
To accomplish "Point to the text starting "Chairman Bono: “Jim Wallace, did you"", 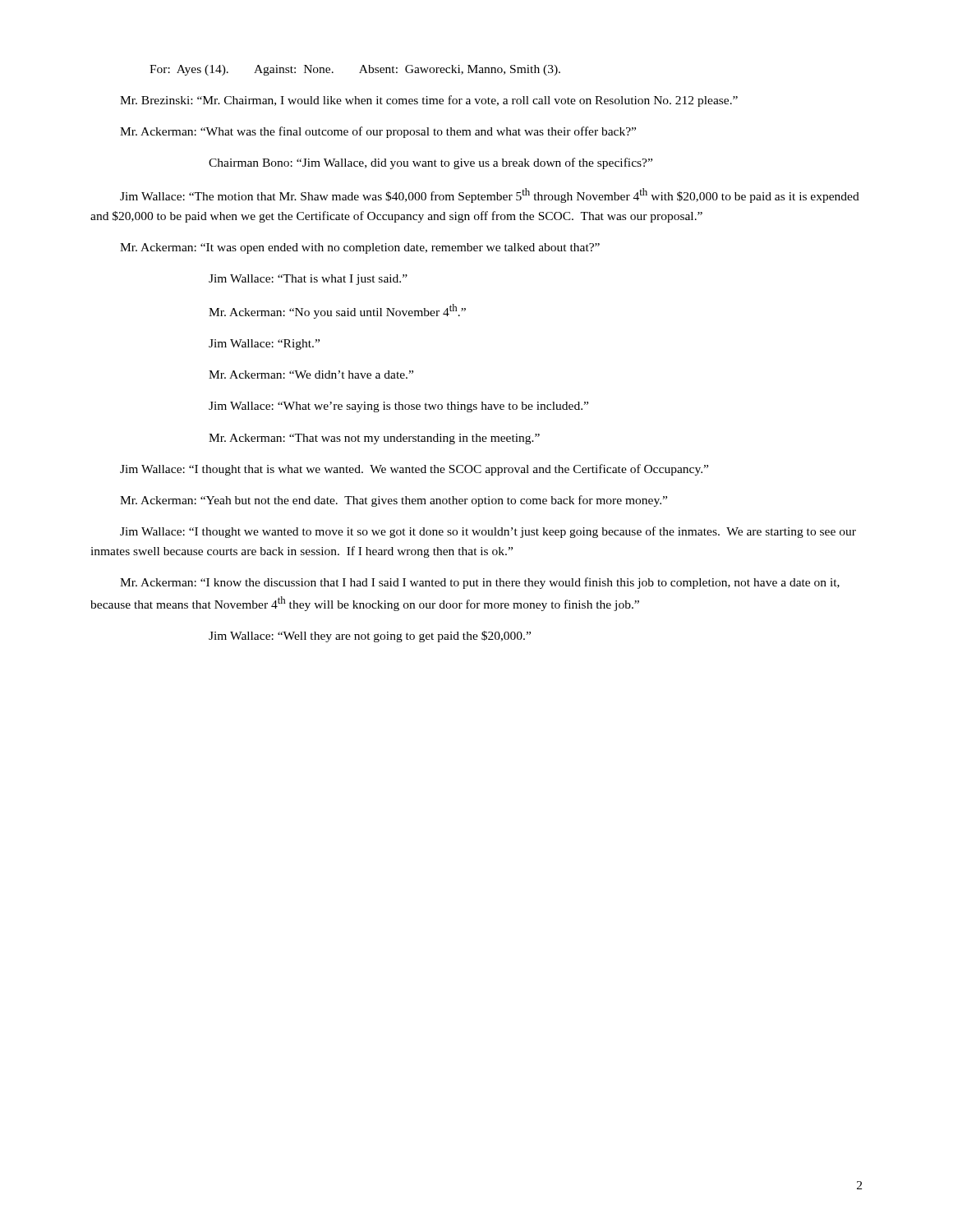I will [431, 162].
